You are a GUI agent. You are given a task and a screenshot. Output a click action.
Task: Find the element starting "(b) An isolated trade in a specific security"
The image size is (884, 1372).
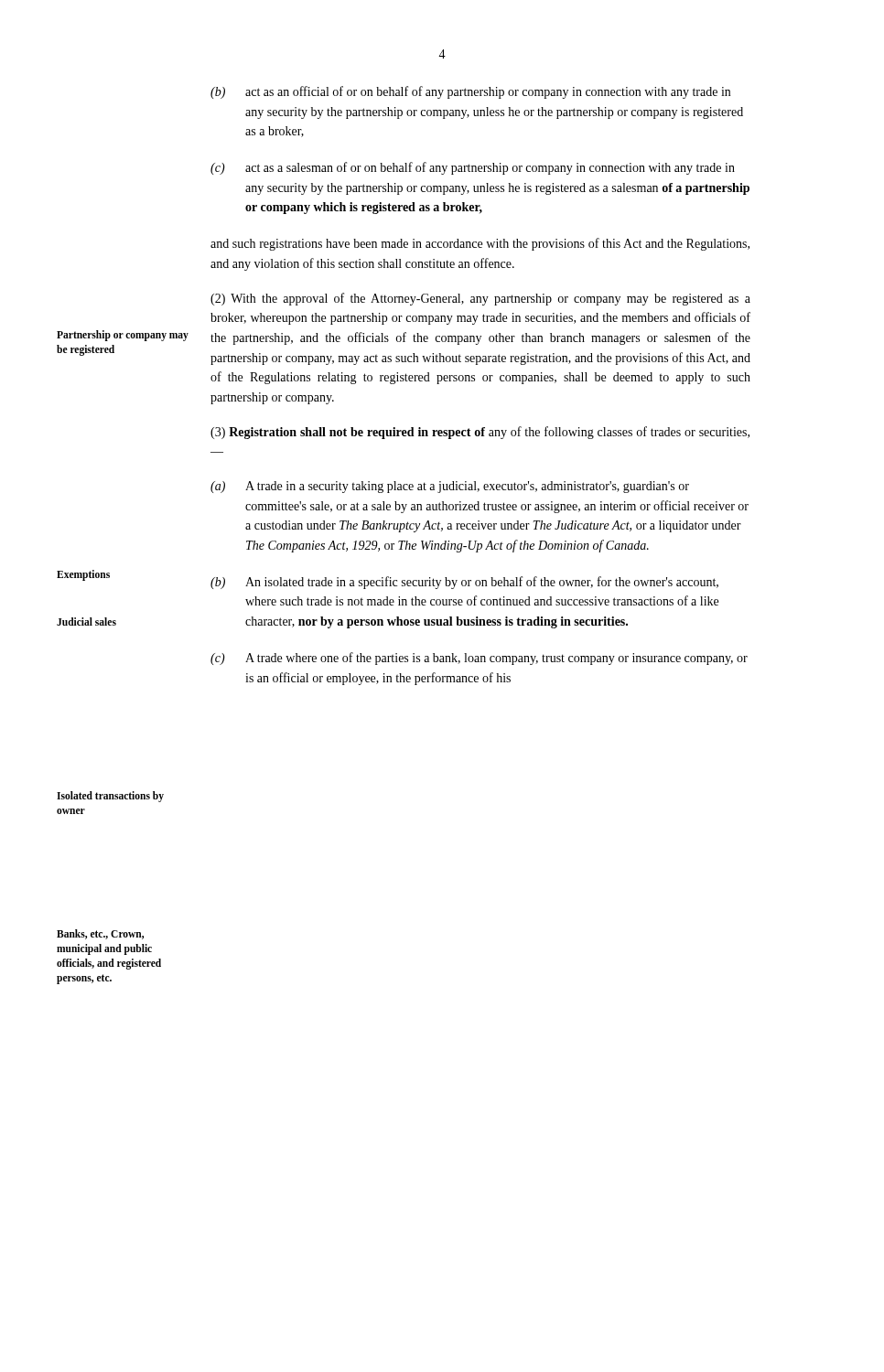click(480, 602)
